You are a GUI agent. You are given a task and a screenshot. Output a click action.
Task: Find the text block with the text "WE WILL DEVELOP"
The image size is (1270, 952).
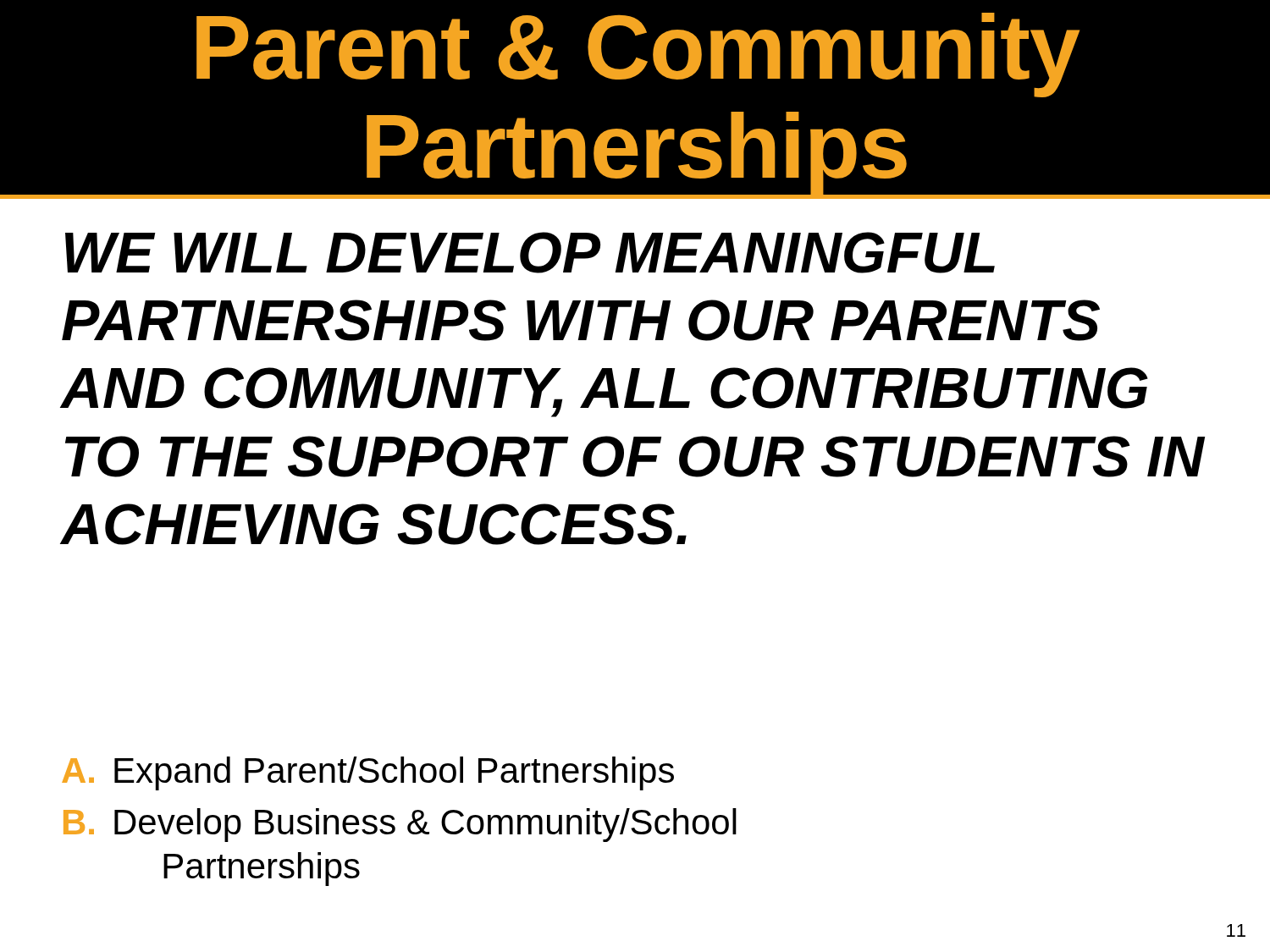tap(632, 388)
